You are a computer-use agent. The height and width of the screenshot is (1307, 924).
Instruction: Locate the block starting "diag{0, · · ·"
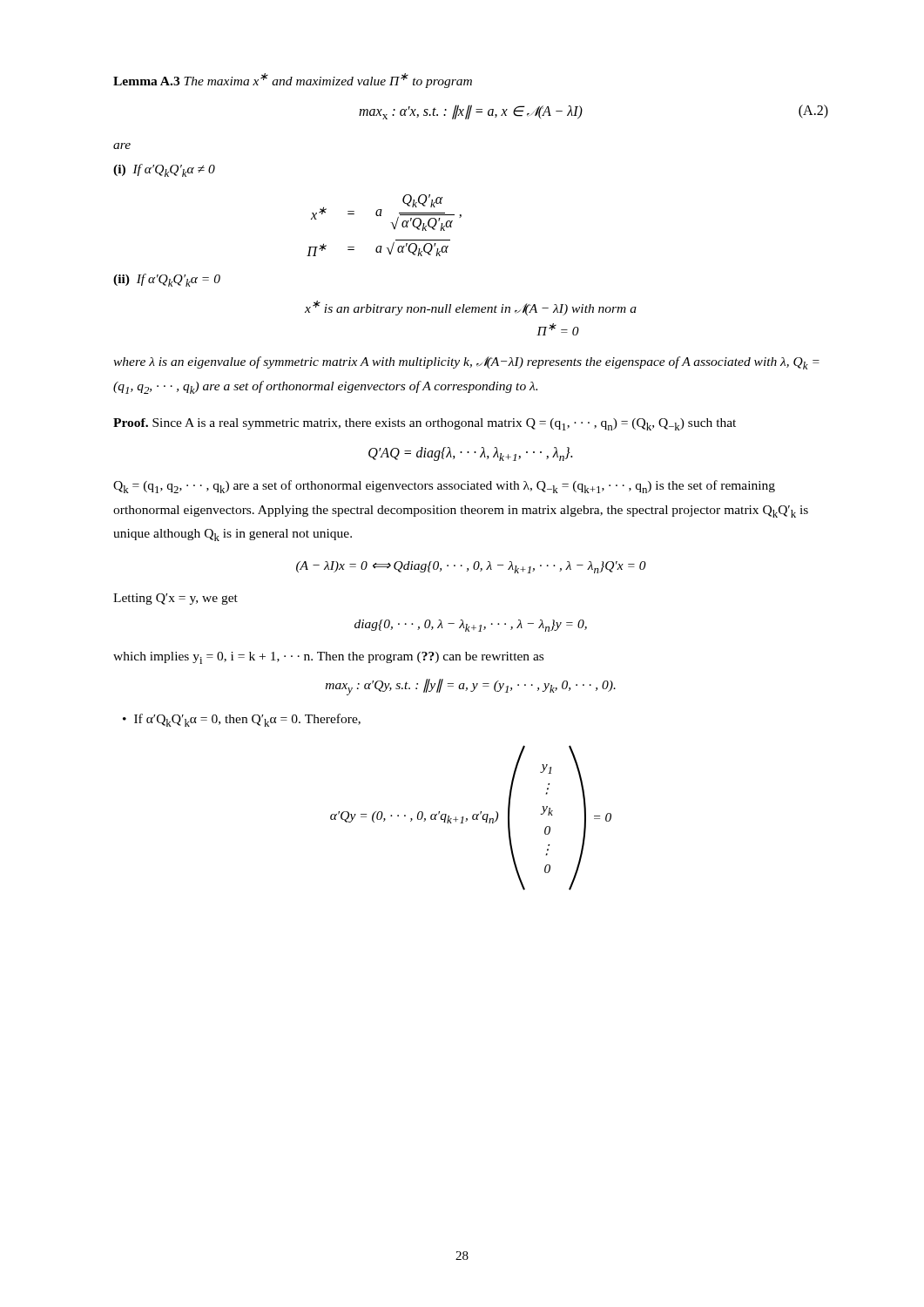coord(471,625)
